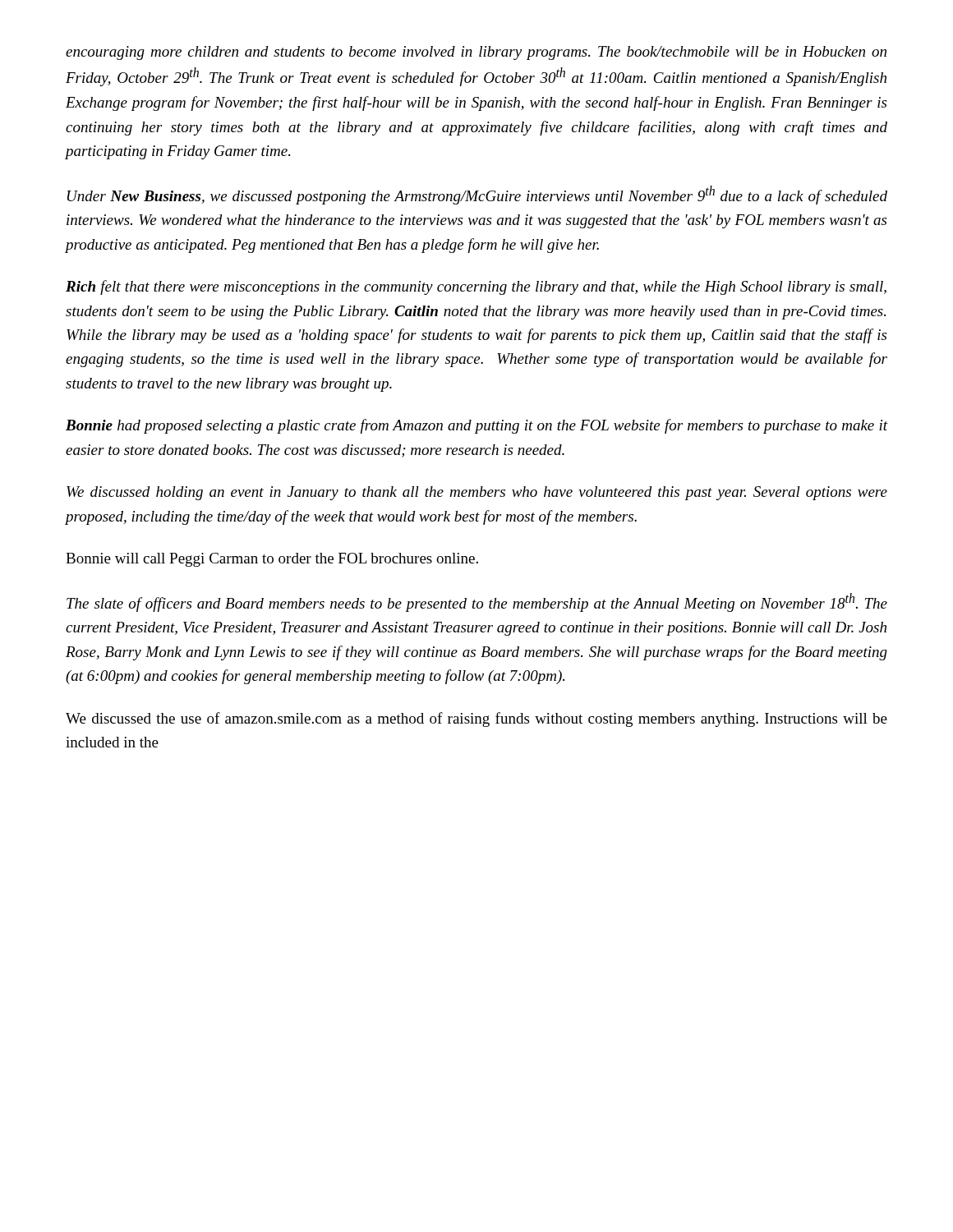
Task: Click on the text block starting "The slate of officers and Board"
Action: (476, 638)
